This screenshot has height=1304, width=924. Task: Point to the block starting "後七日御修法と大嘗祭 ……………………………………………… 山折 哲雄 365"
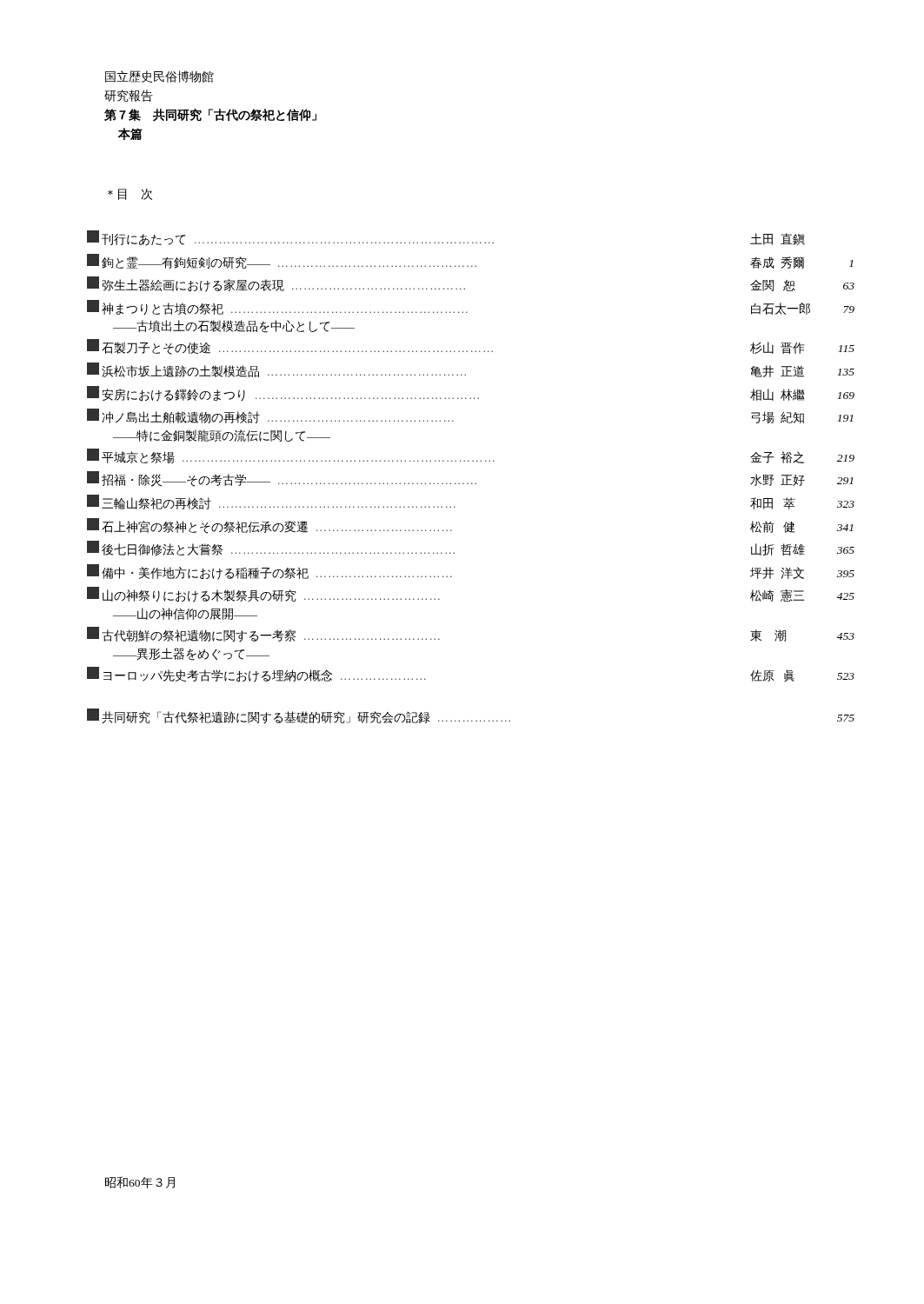point(156,548)
